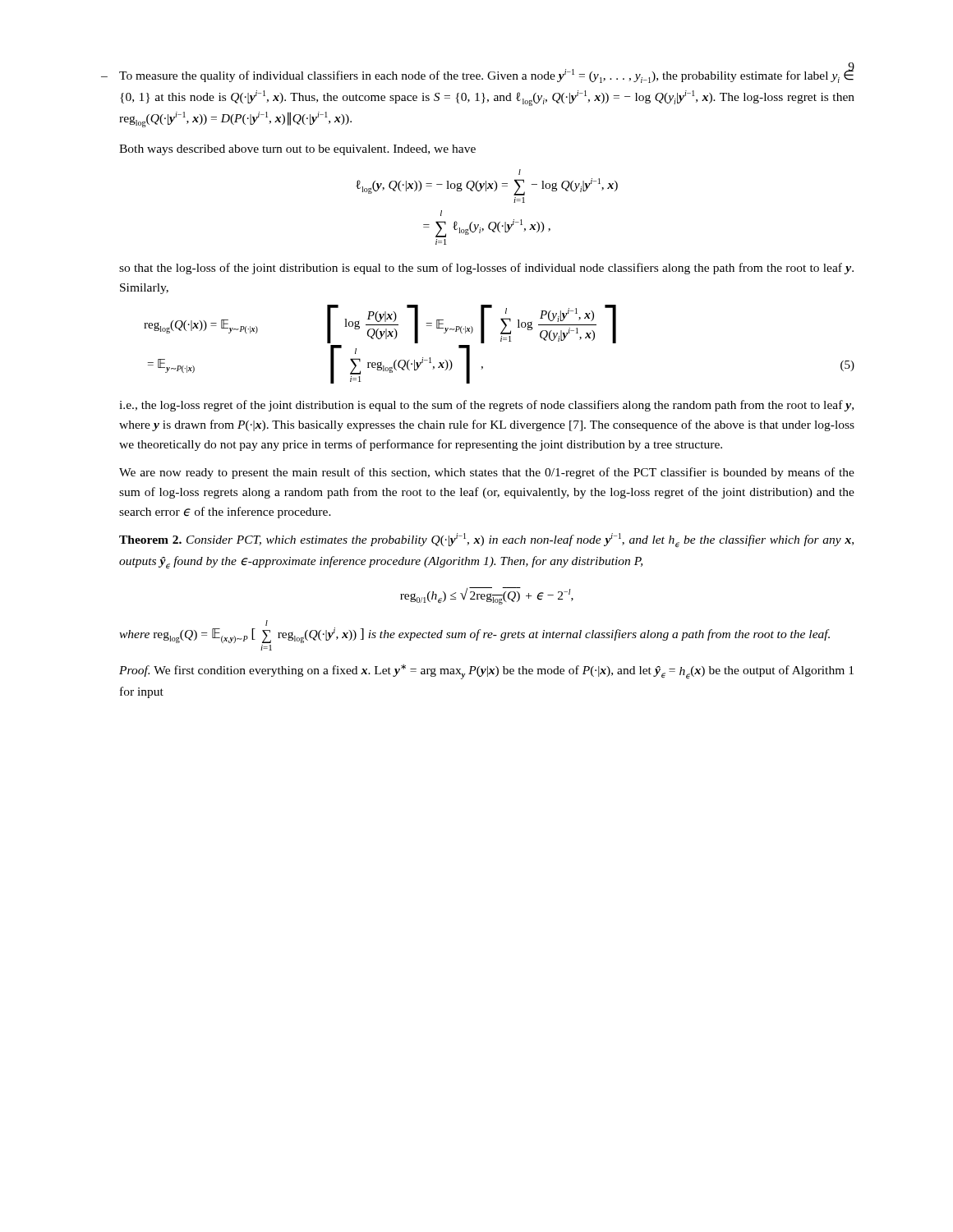Click the passage that begins "so that the log-loss of"
The height and width of the screenshot is (1232, 953).
(487, 277)
